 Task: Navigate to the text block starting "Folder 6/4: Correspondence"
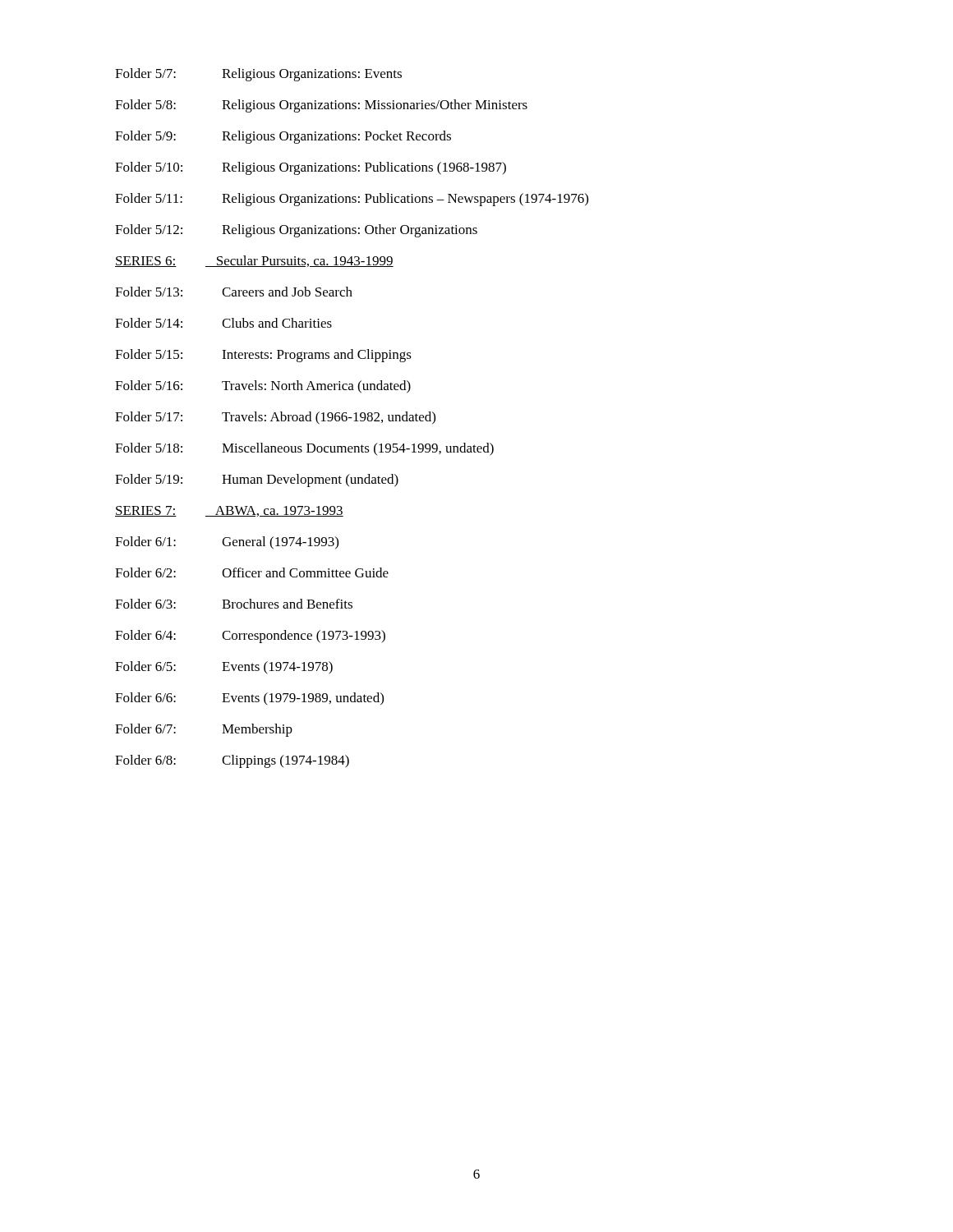pyautogui.click(x=250, y=636)
